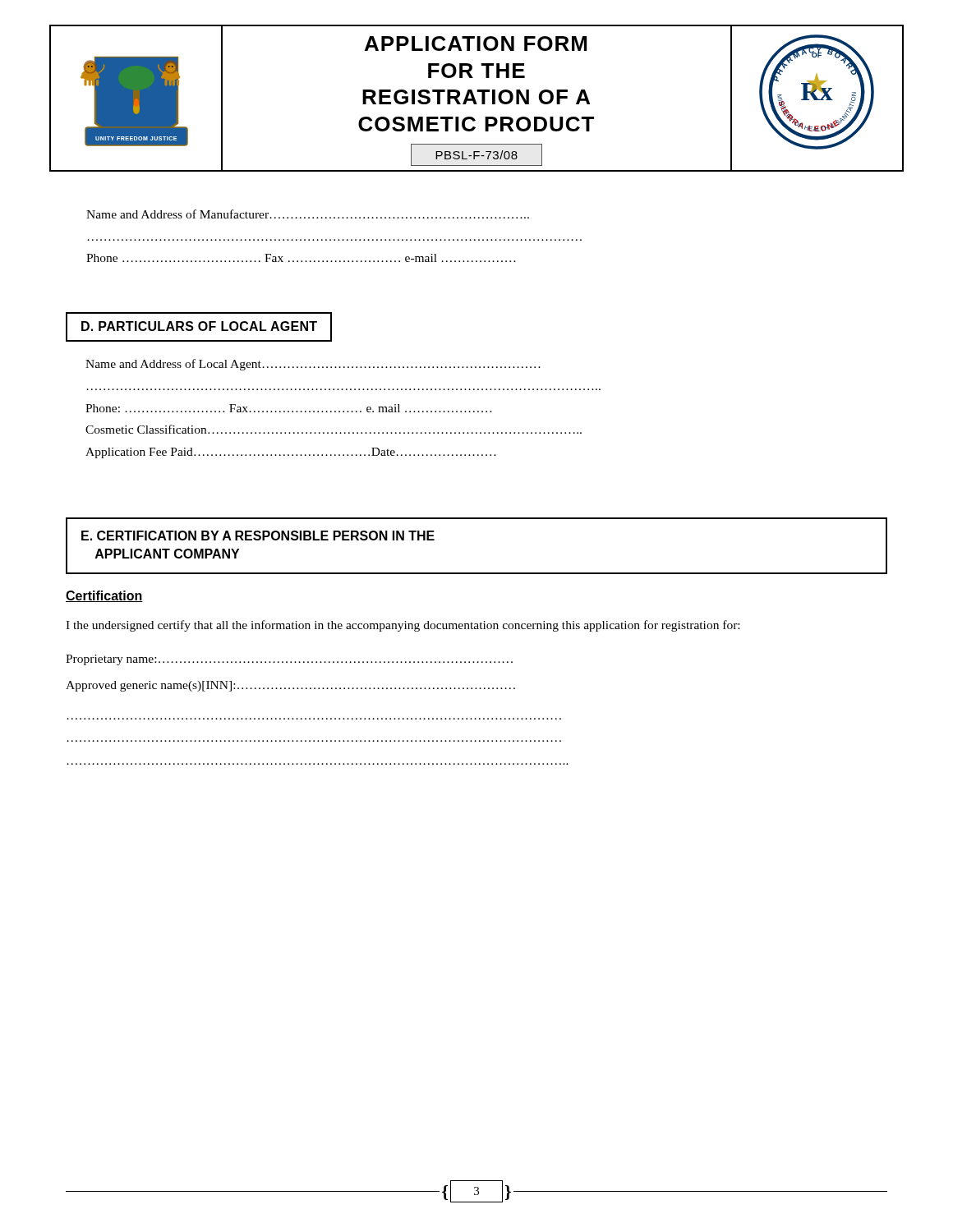Select the text that says "Approved generic name(s)[INN]:…………………………………………………………"
Viewport: 953px width, 1232px height.
tap(291, 684)
